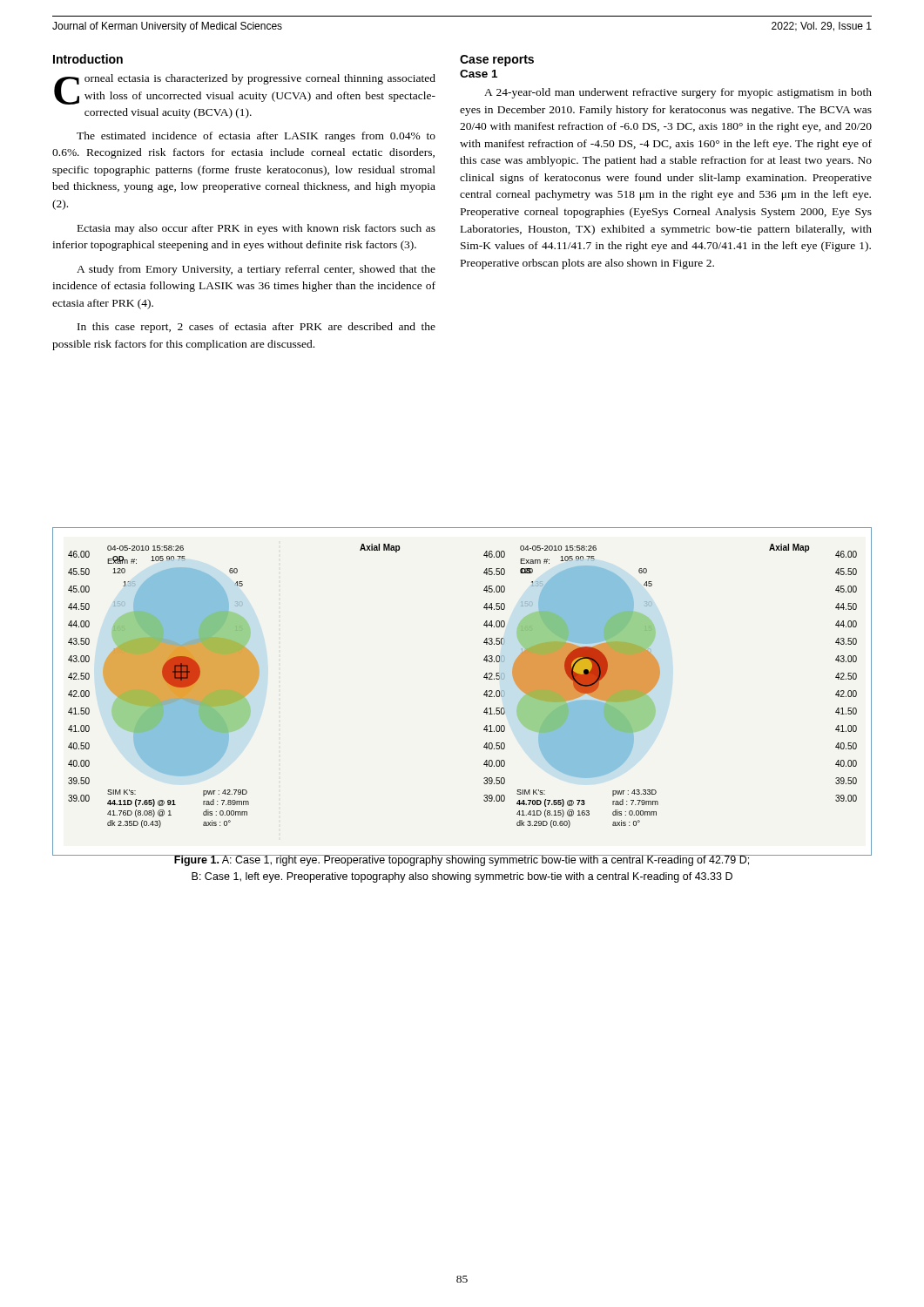This screenshot has width=924, height=1307.
Task: Click on the region starting "Corneal ectasia is"
Action: (244, 94)
